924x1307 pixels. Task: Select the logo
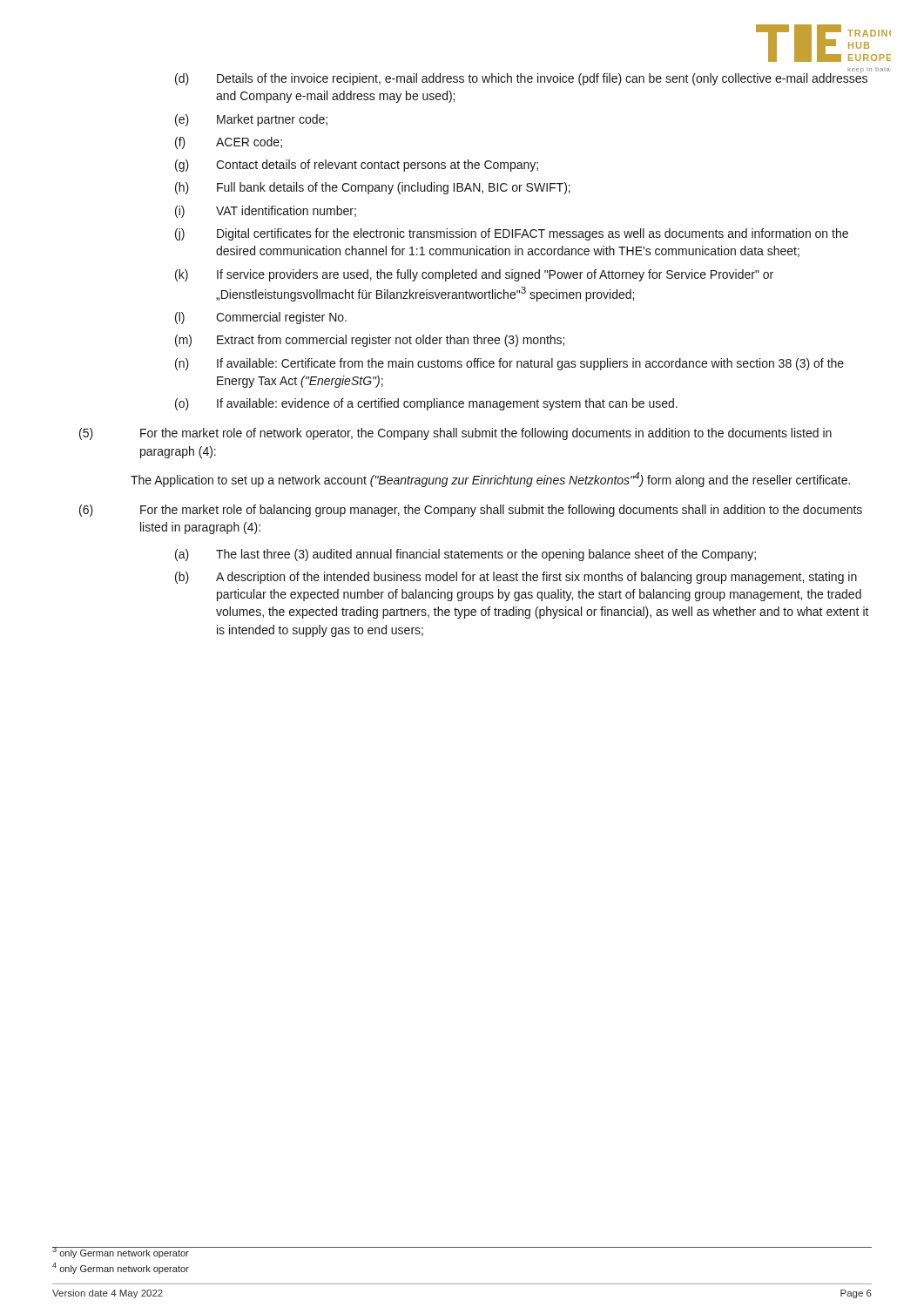point(821,56)
